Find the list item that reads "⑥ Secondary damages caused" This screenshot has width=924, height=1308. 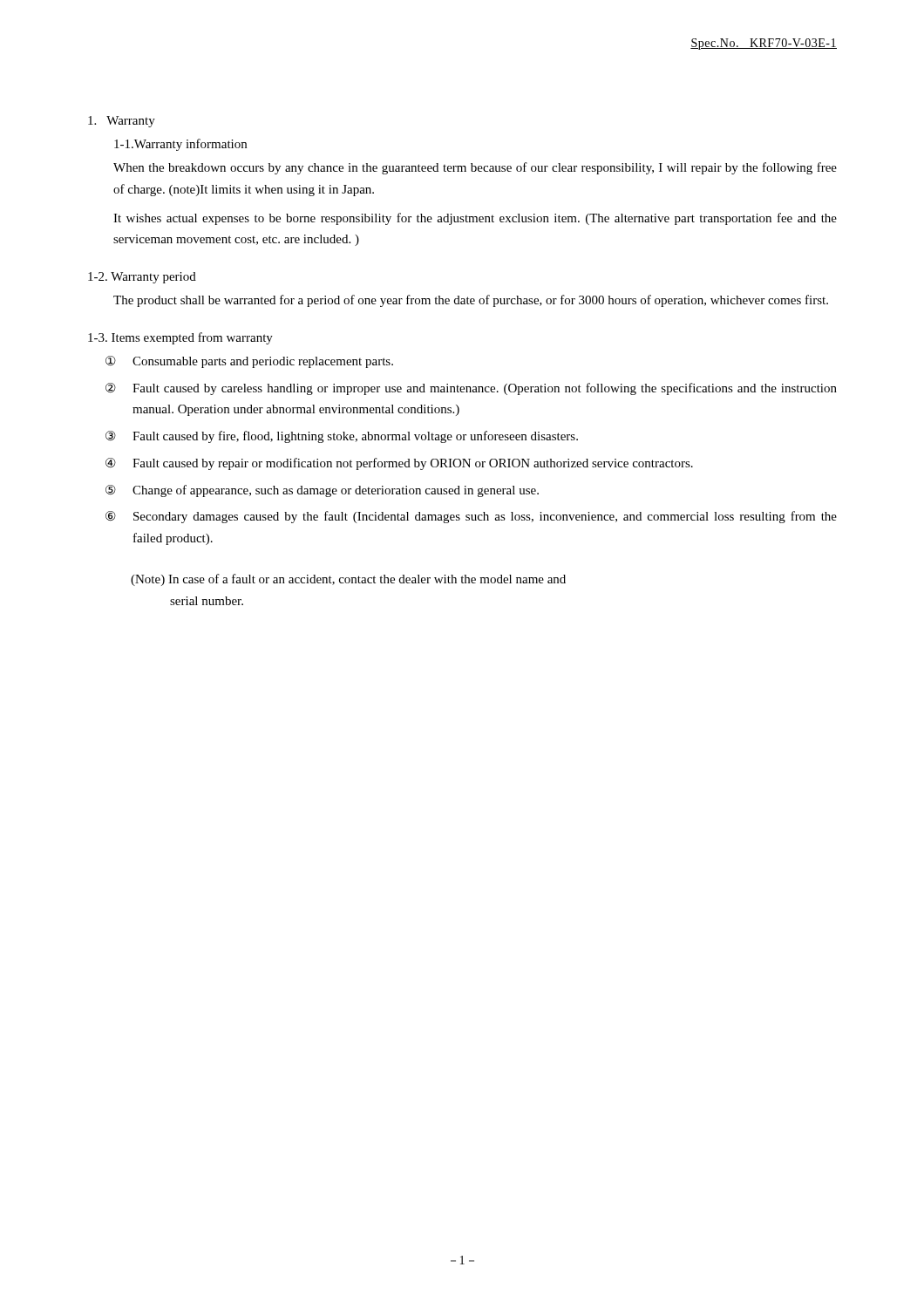(471, 528)
